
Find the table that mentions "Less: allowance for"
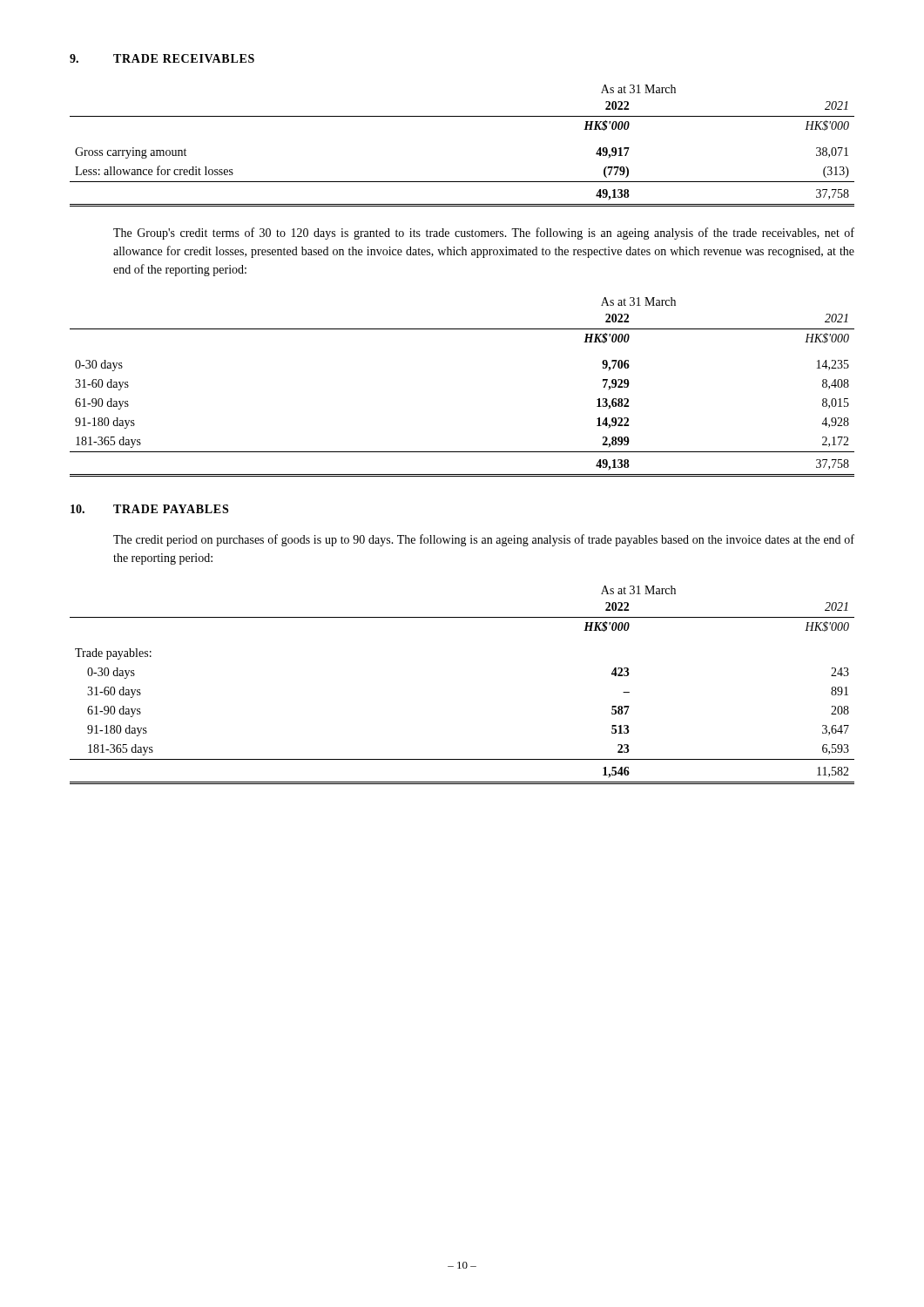click(x=462, y=143)
